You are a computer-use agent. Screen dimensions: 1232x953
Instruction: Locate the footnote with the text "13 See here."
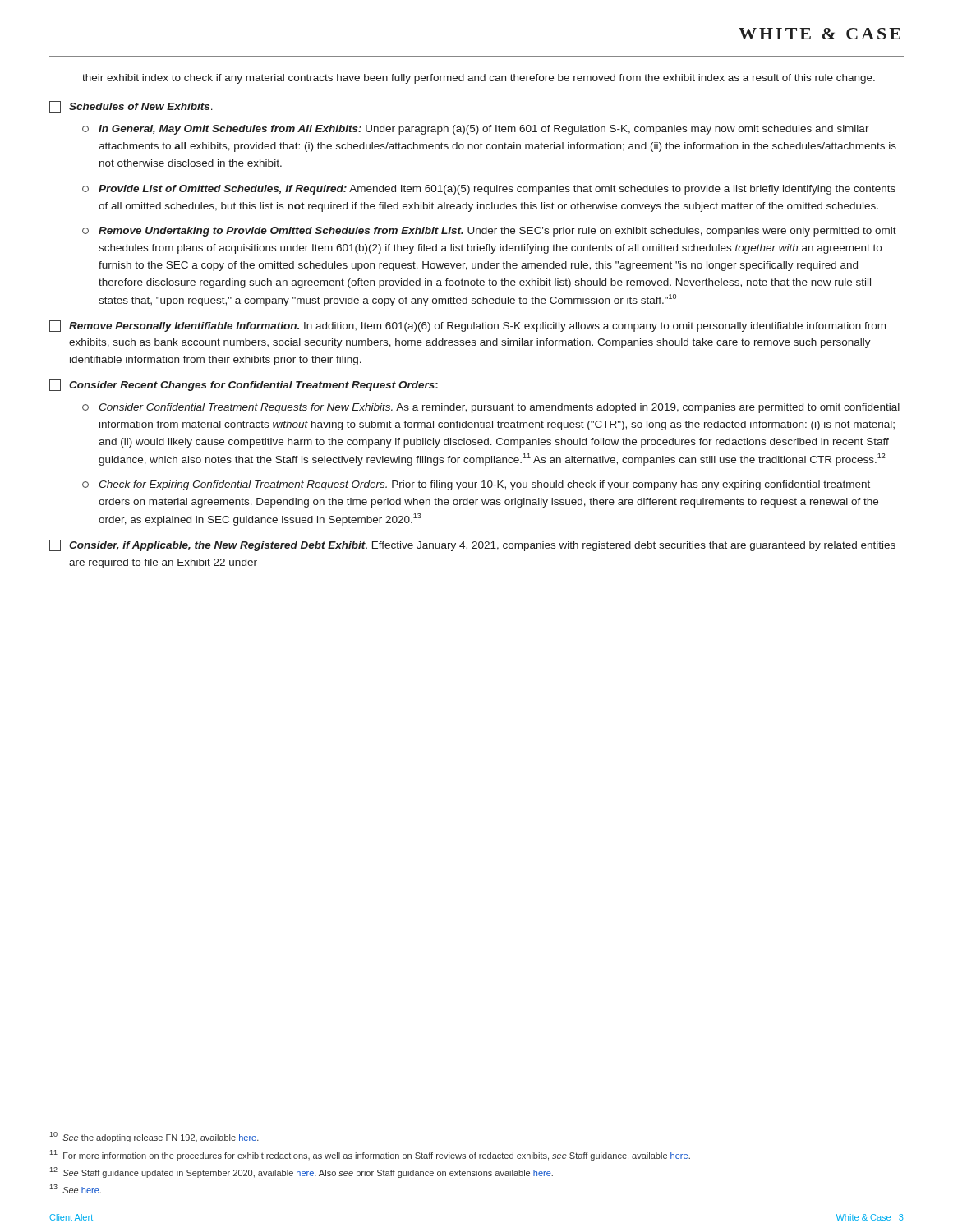tap(76, 1189)
